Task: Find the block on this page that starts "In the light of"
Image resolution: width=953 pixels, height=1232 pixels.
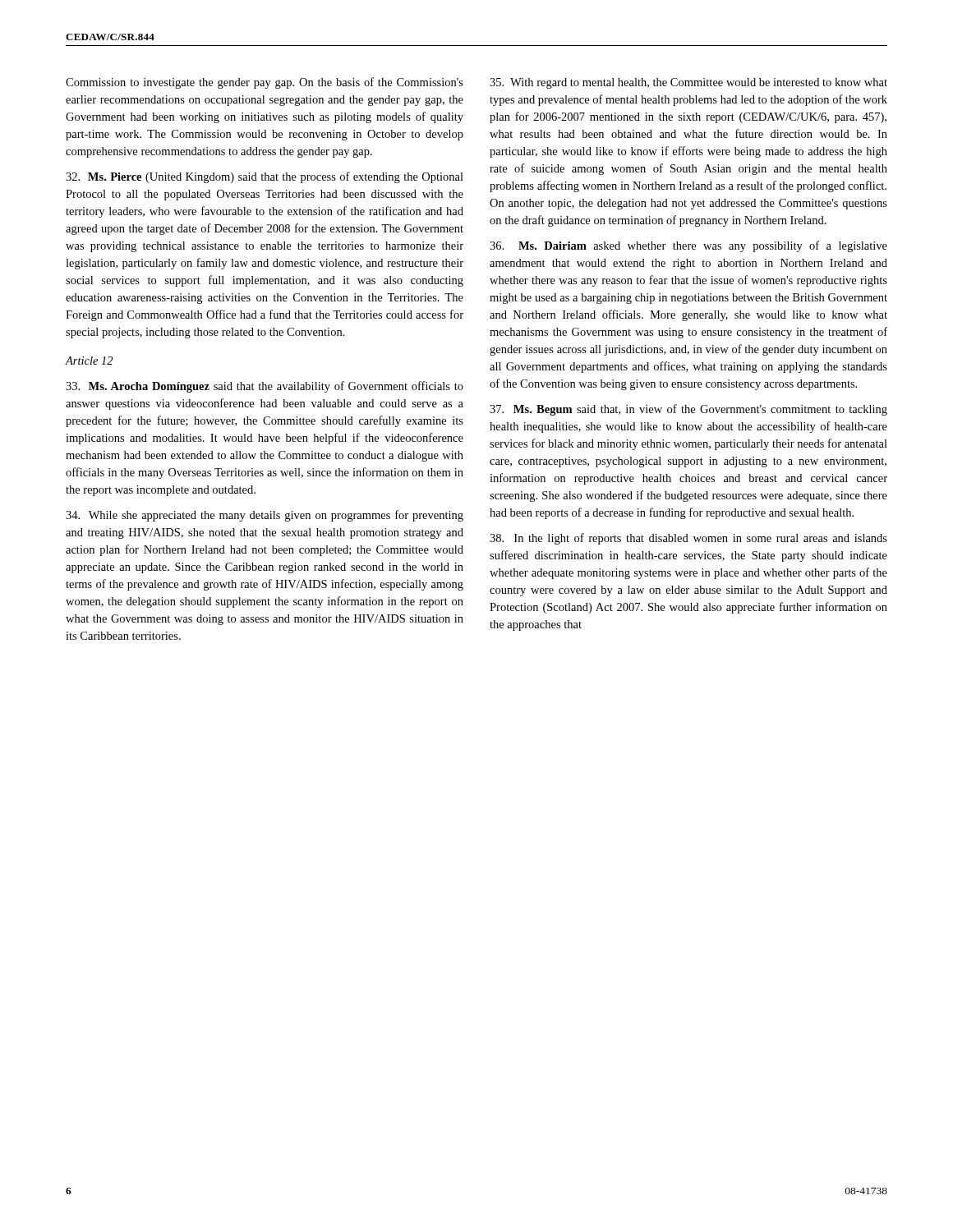Action: (x=688, y=582)
